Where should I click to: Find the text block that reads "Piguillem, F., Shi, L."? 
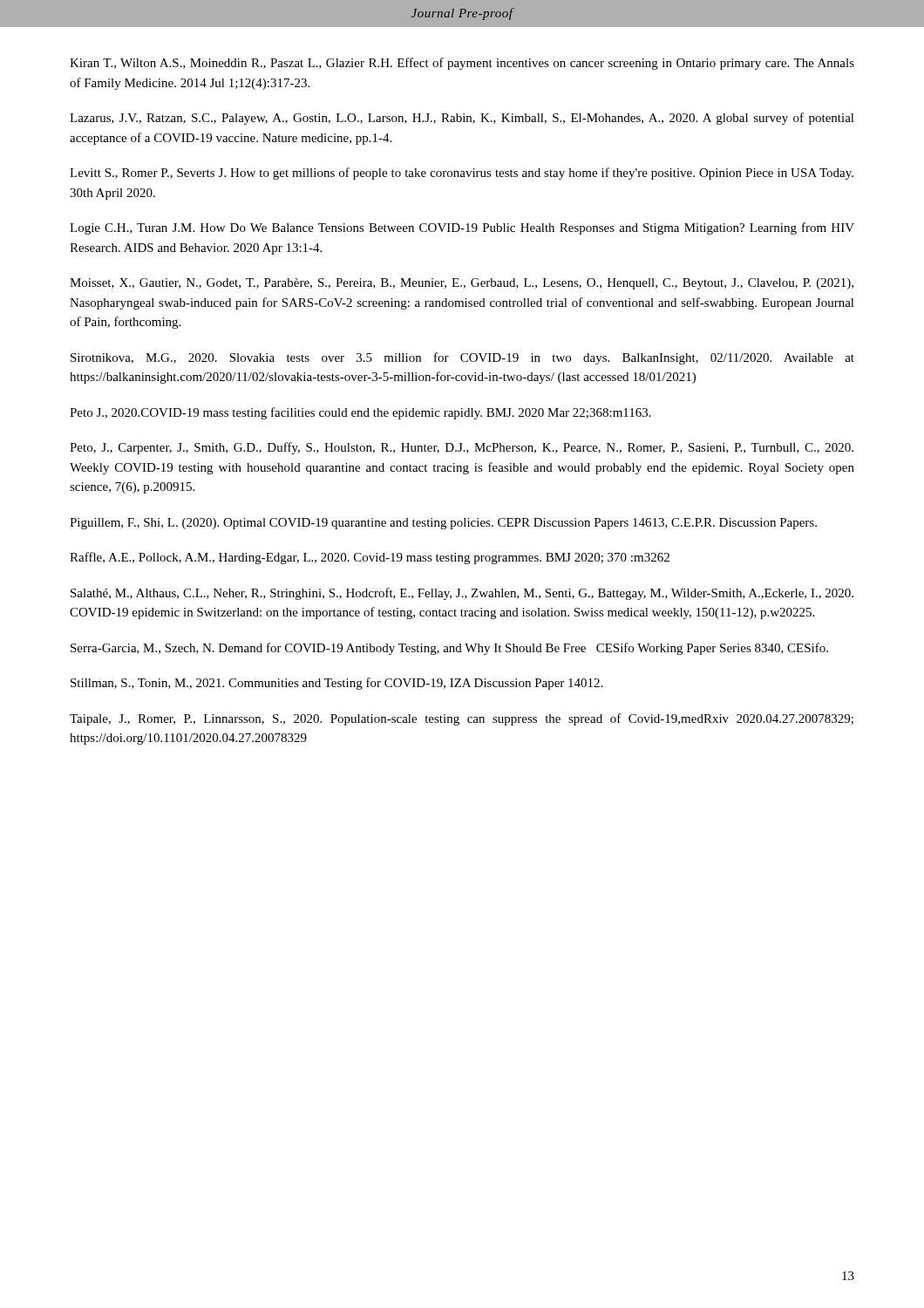tap(444, 522)
